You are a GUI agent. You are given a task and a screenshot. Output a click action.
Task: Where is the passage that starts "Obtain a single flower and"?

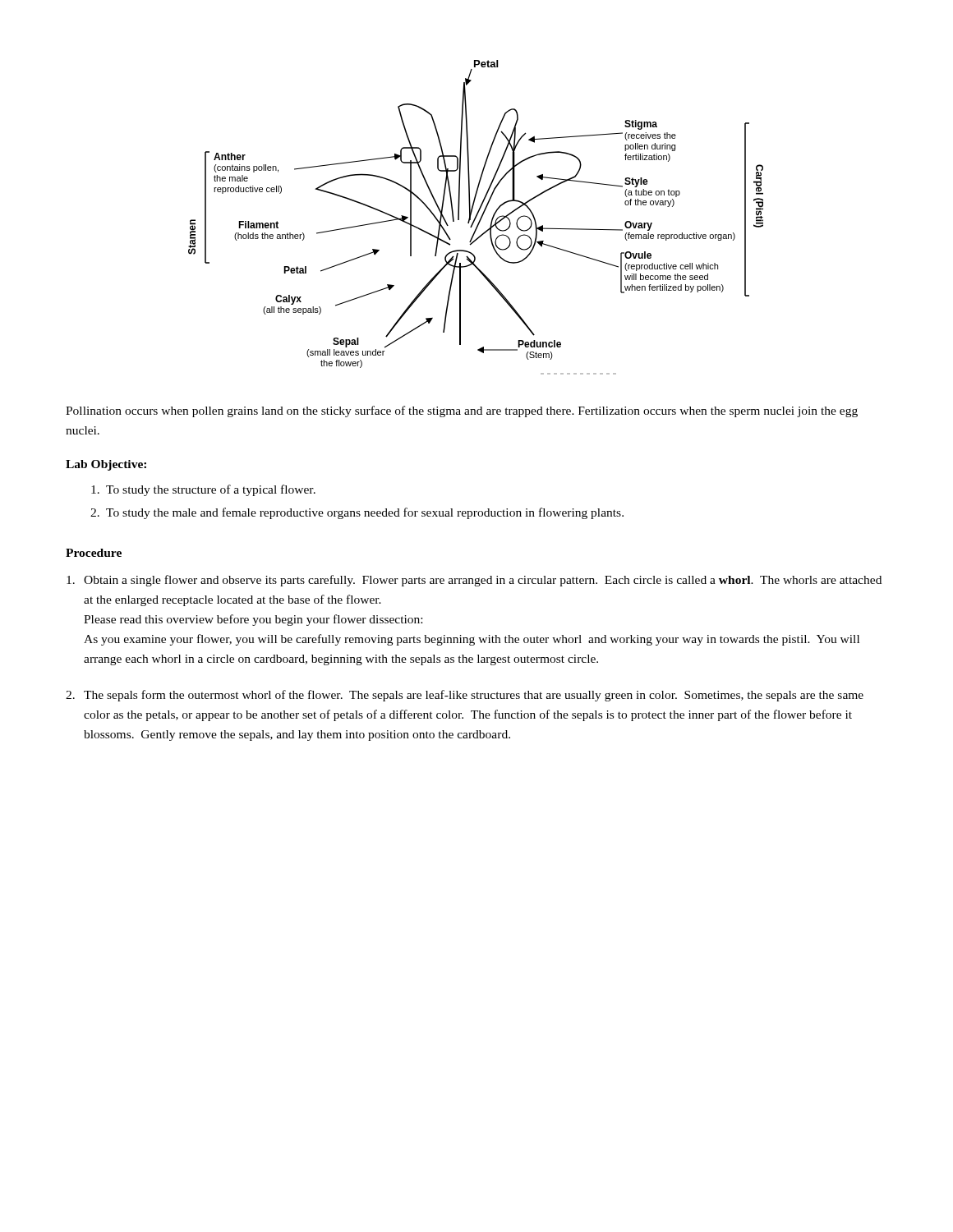point(474,581)
